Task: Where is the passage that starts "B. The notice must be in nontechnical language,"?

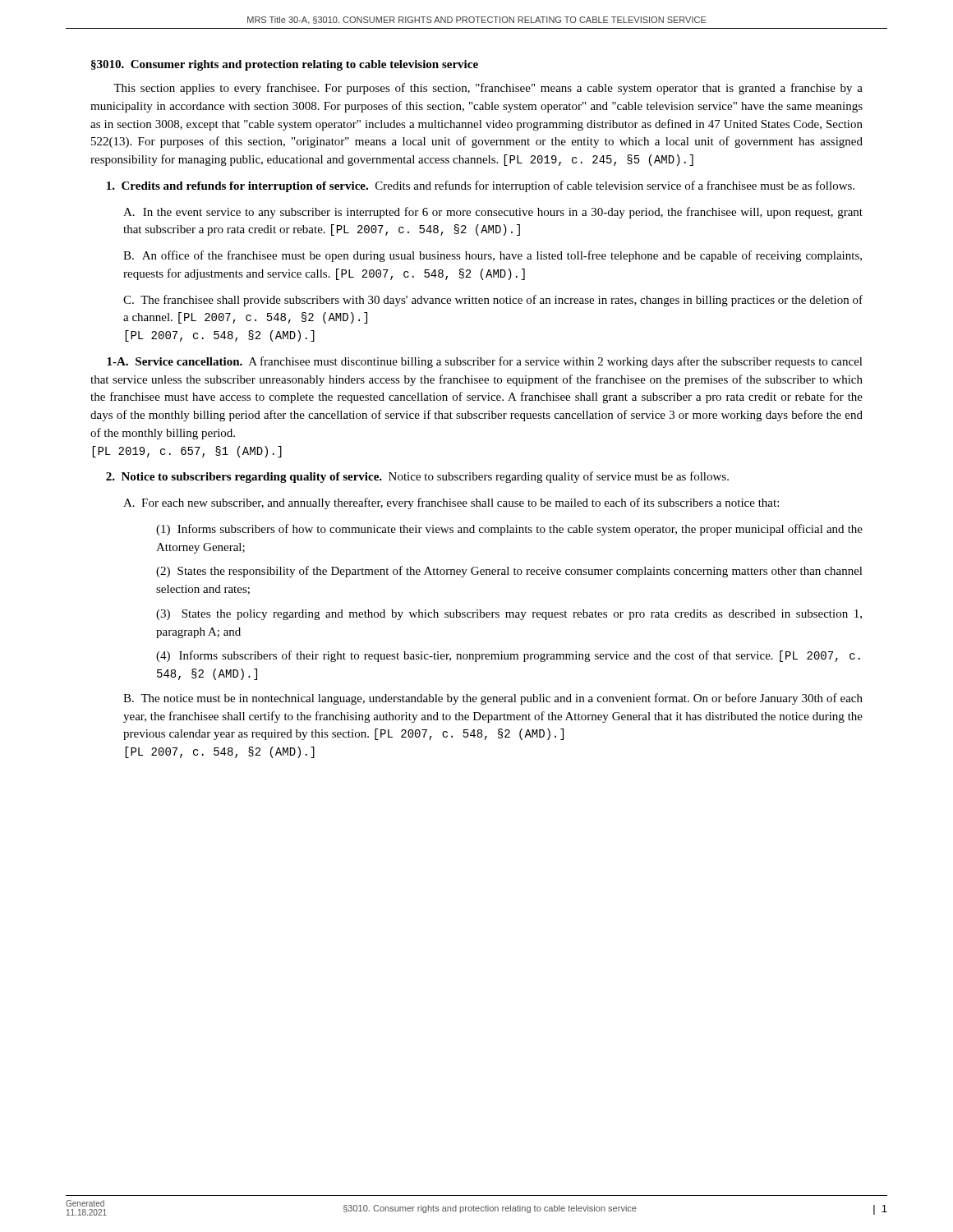Action: click(493, 725)
